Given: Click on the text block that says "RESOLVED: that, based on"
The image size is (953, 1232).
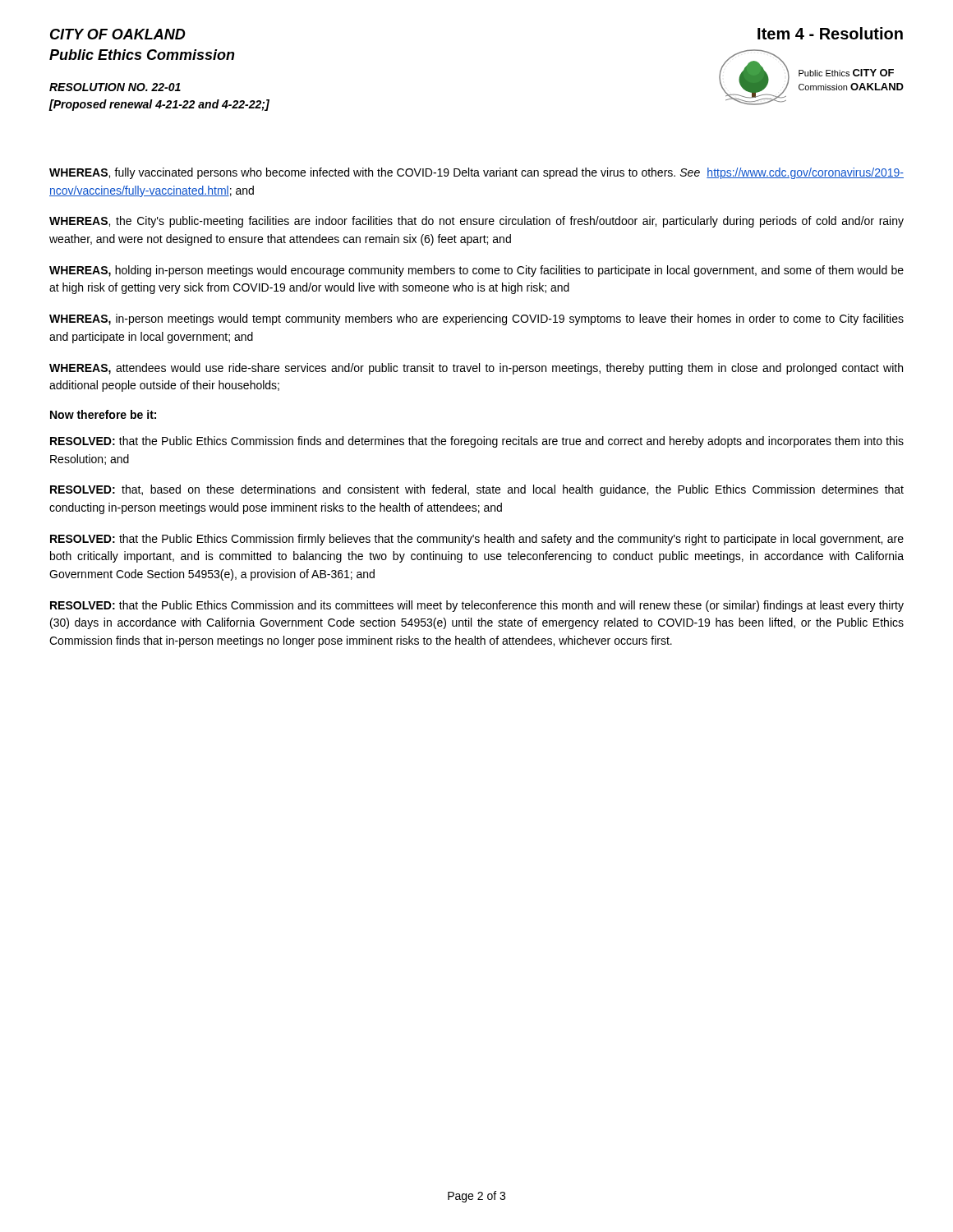Looking at the screenshot, I should [x=476, y=499].
